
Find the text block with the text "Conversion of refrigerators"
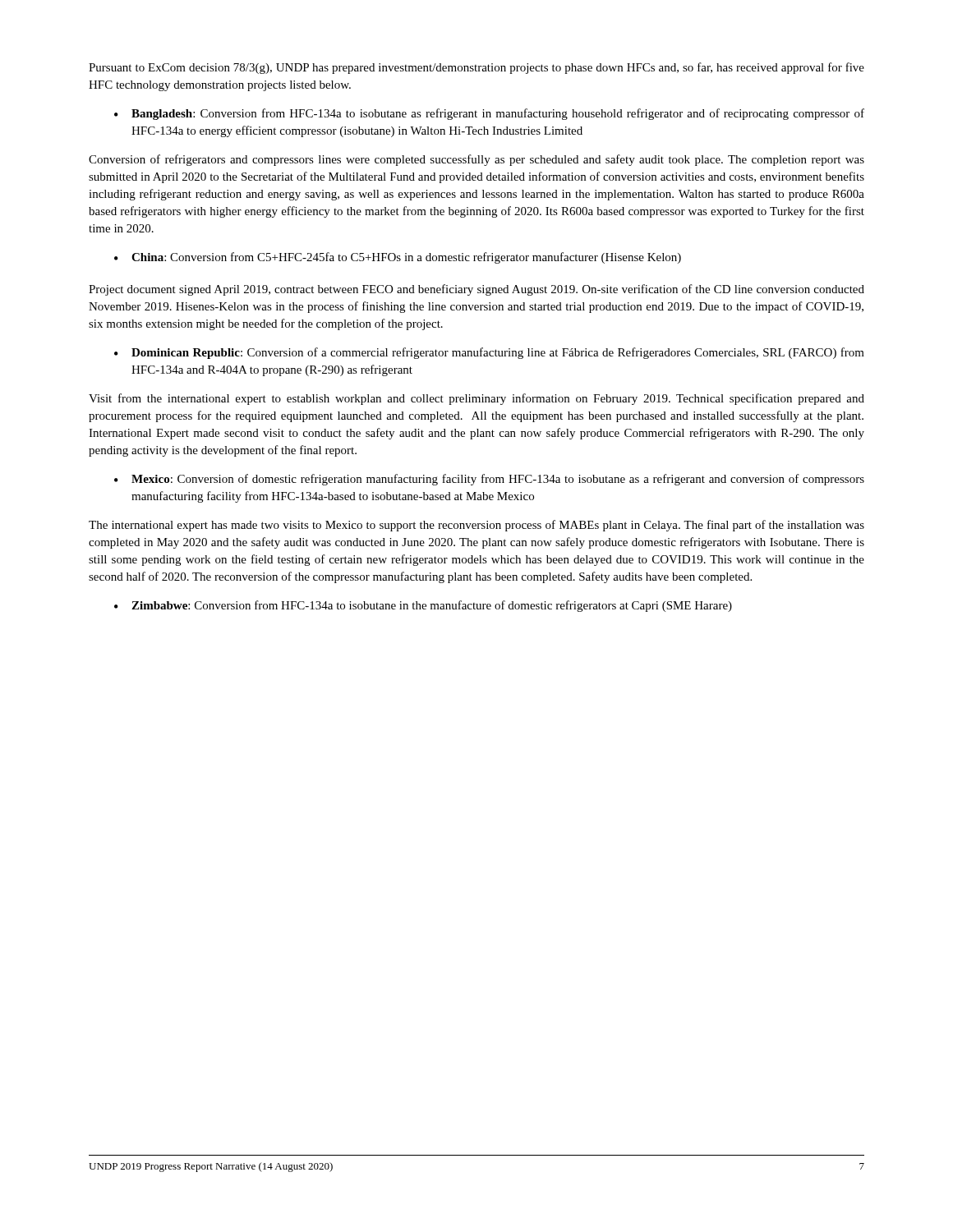[x=476, y=194]
